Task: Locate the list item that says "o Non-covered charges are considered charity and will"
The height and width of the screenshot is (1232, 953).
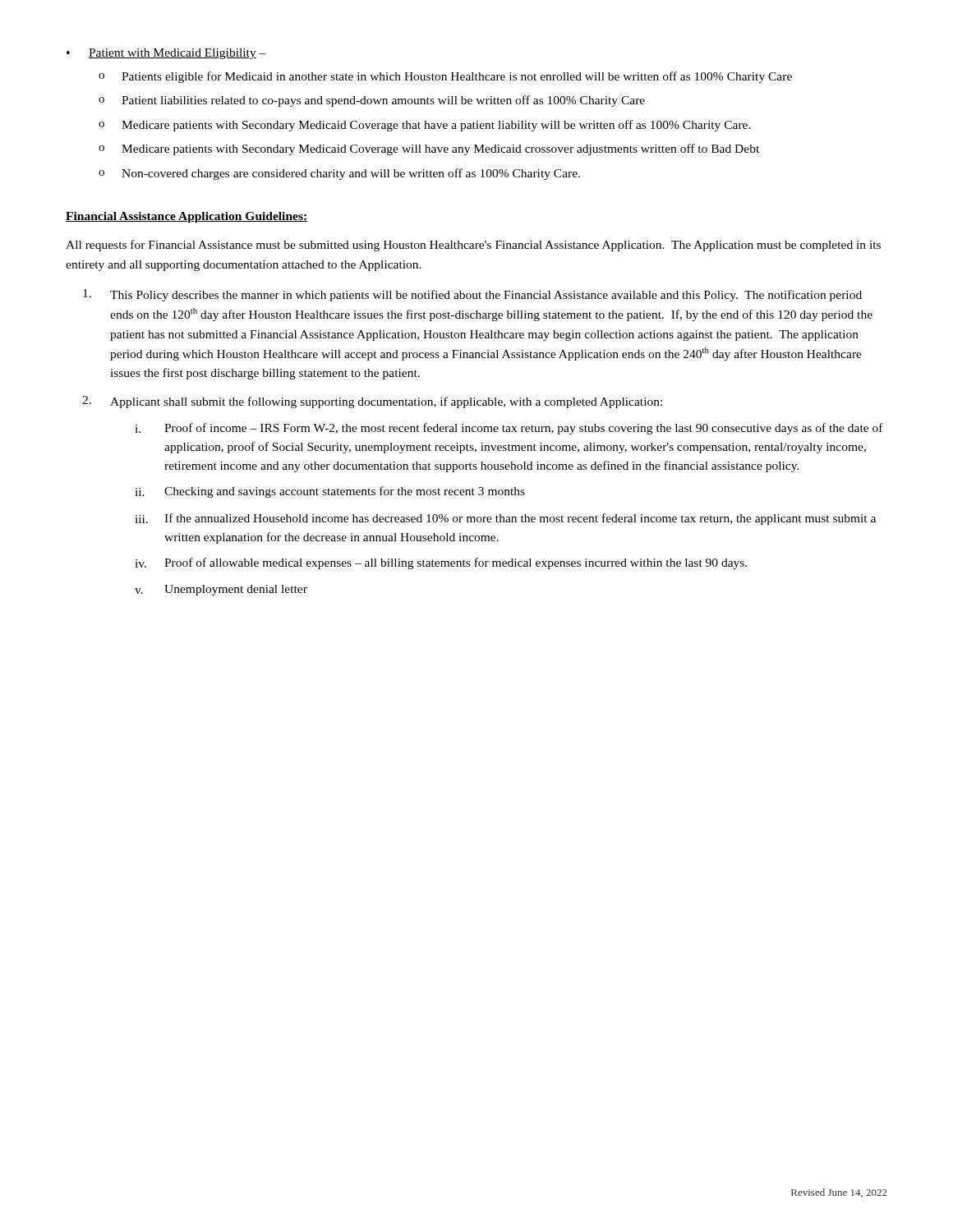Action: pyautogui.click(x=493, y=173)
